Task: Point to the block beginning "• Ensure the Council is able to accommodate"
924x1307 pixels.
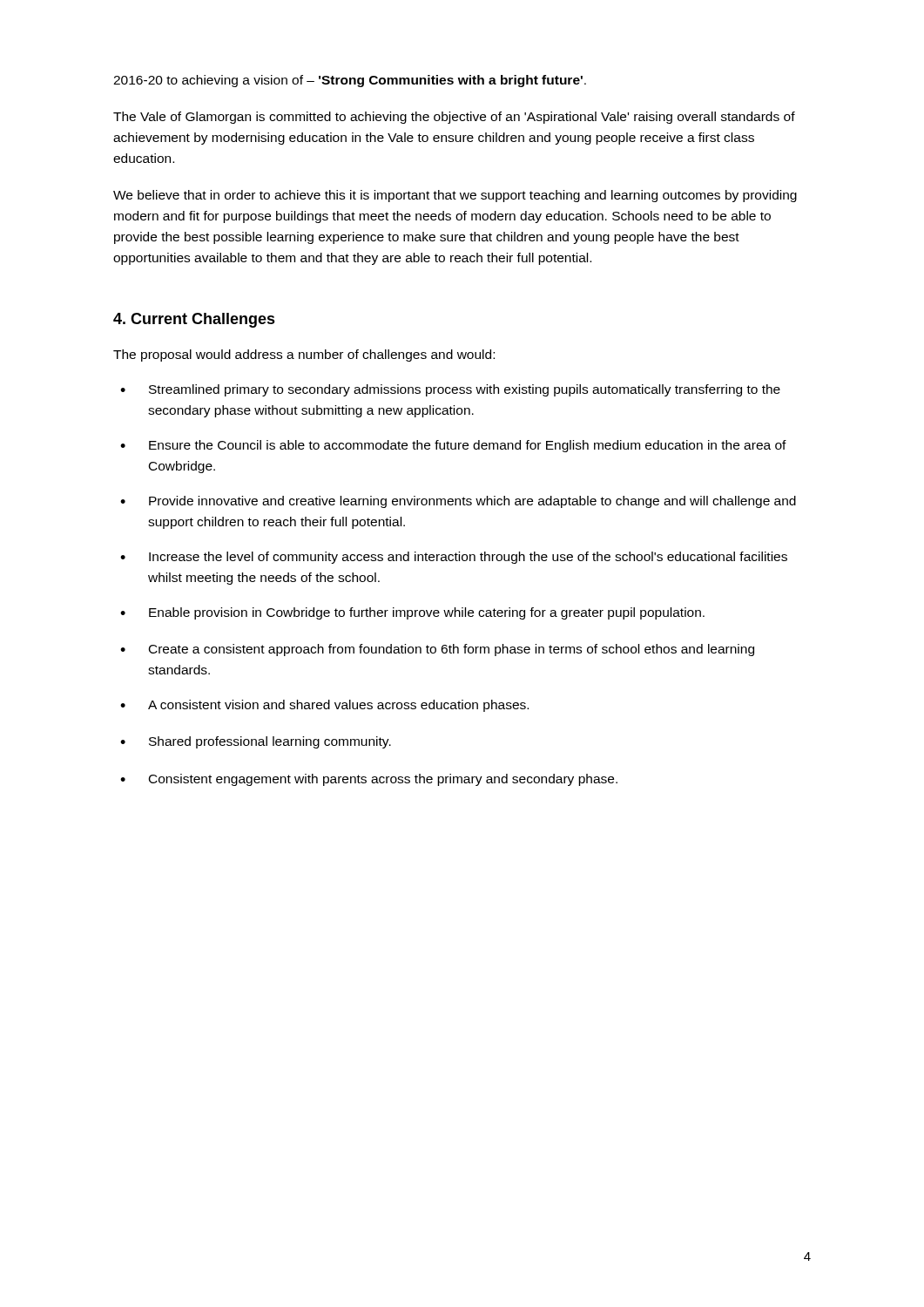Action: [462, 456]
